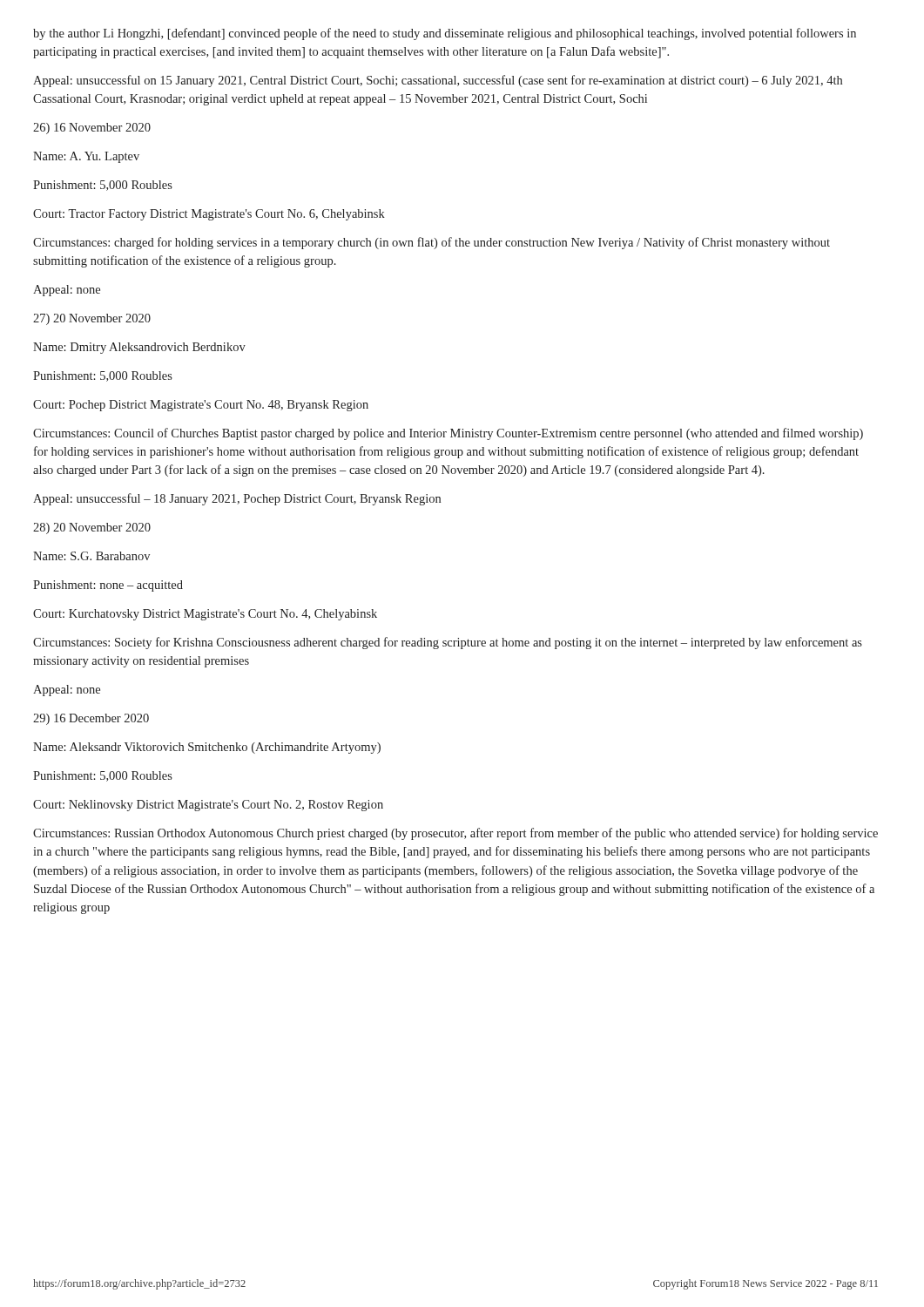
Task: Click on the text block starting "Court: Pochep District Magistrate's Court"
Action: (201, 404)
